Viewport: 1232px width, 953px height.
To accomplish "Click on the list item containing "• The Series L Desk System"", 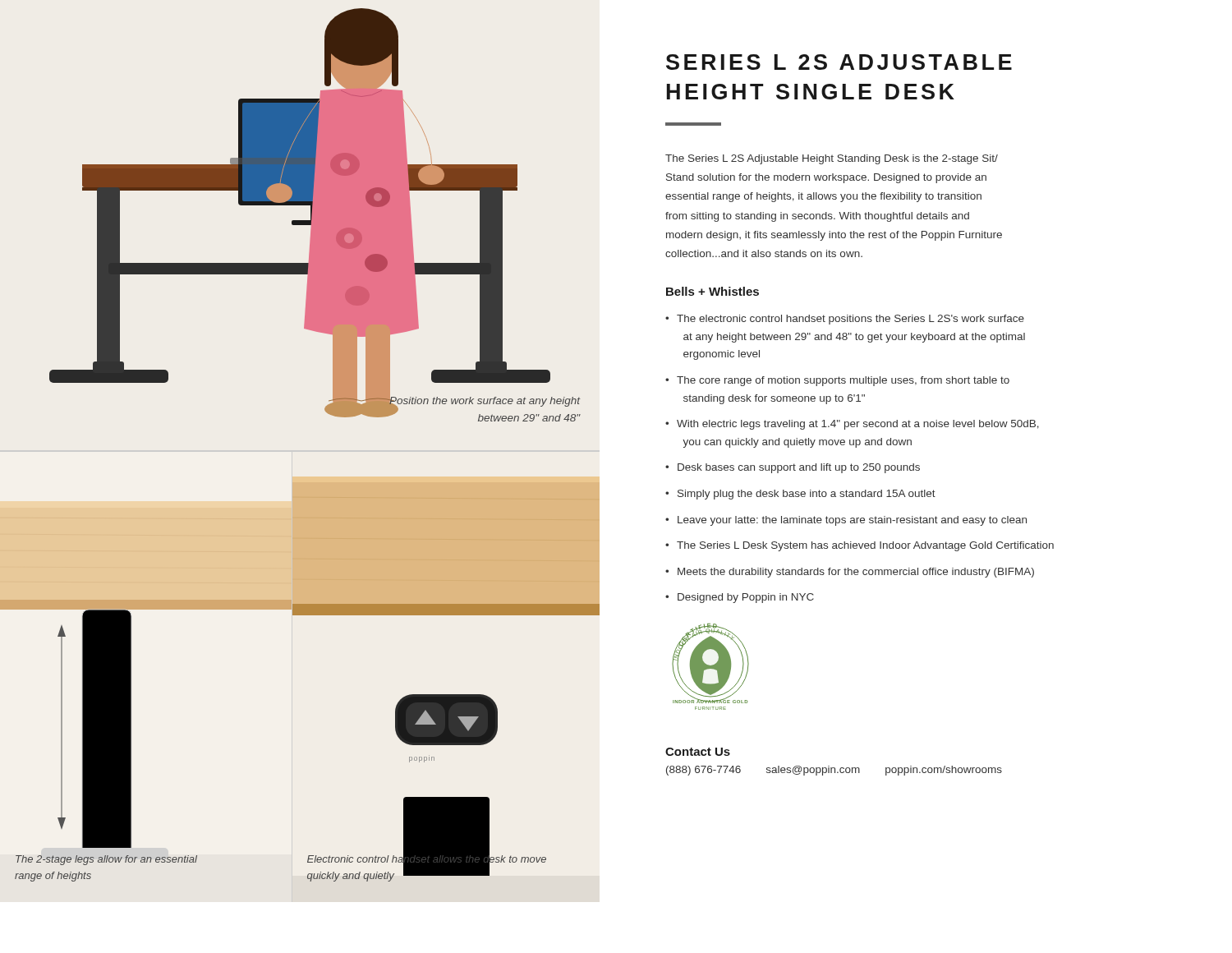I will [x=860, y=545].
